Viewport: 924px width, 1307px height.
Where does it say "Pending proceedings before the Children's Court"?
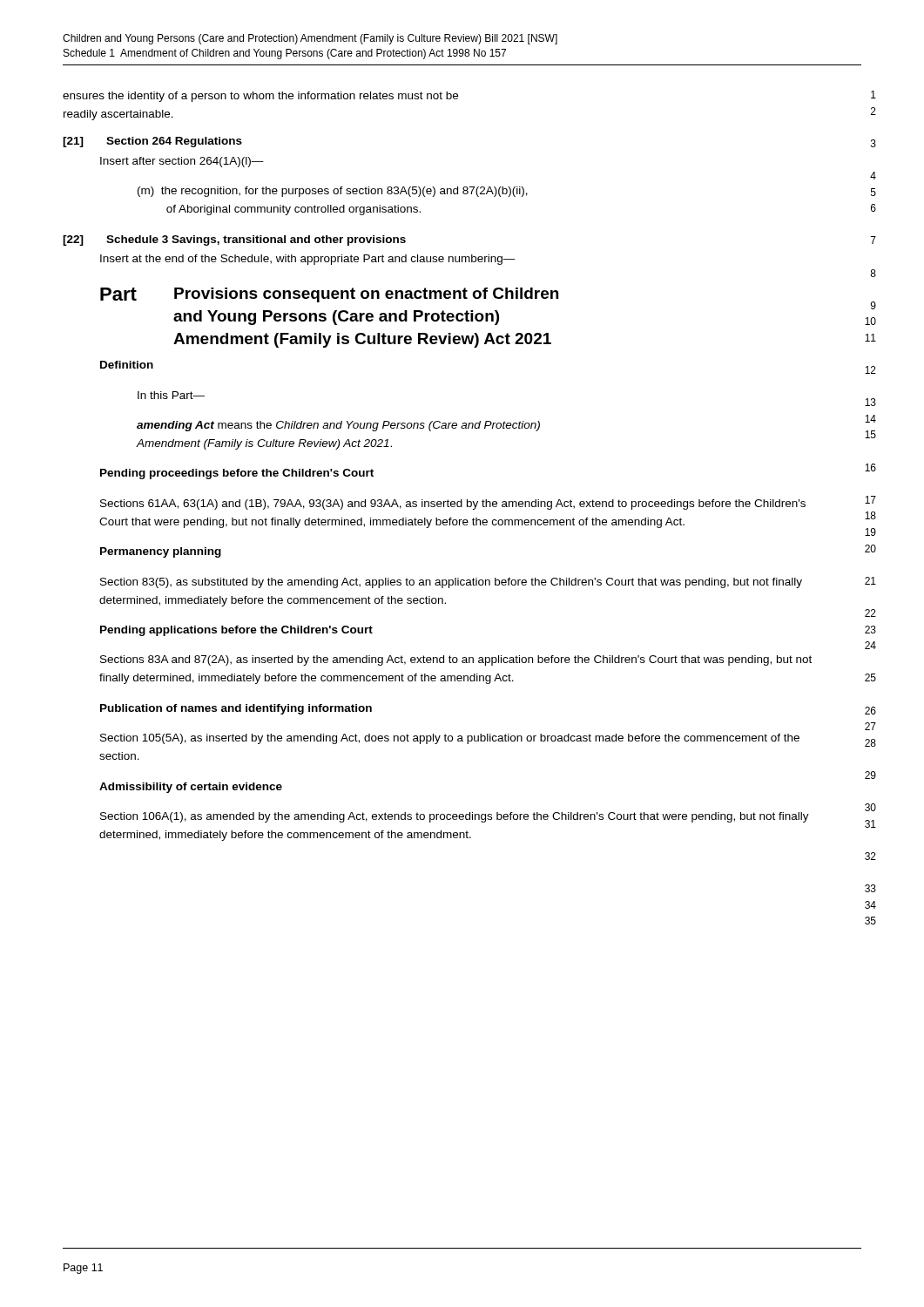click(237, 474)
